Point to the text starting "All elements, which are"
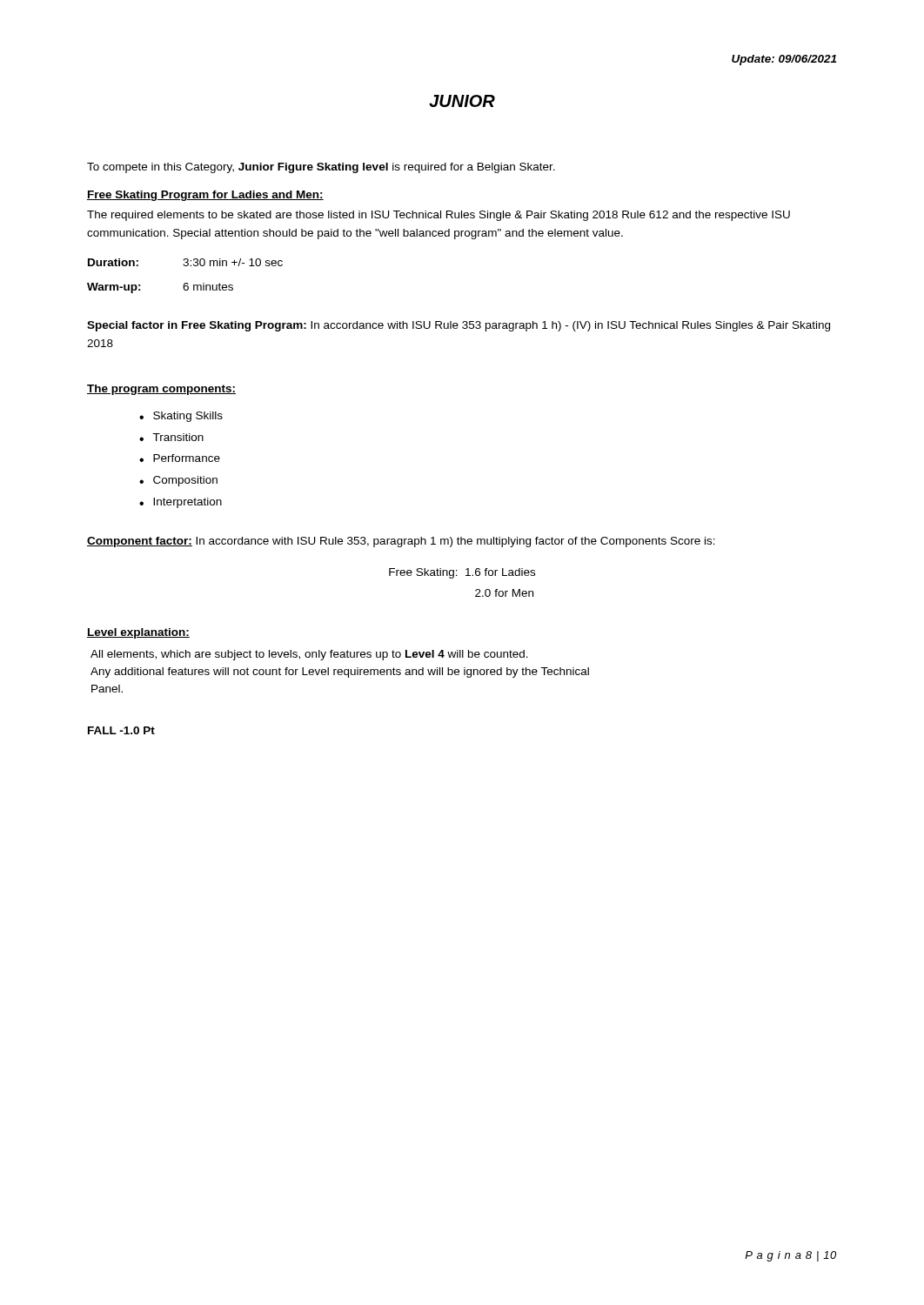 340,671
